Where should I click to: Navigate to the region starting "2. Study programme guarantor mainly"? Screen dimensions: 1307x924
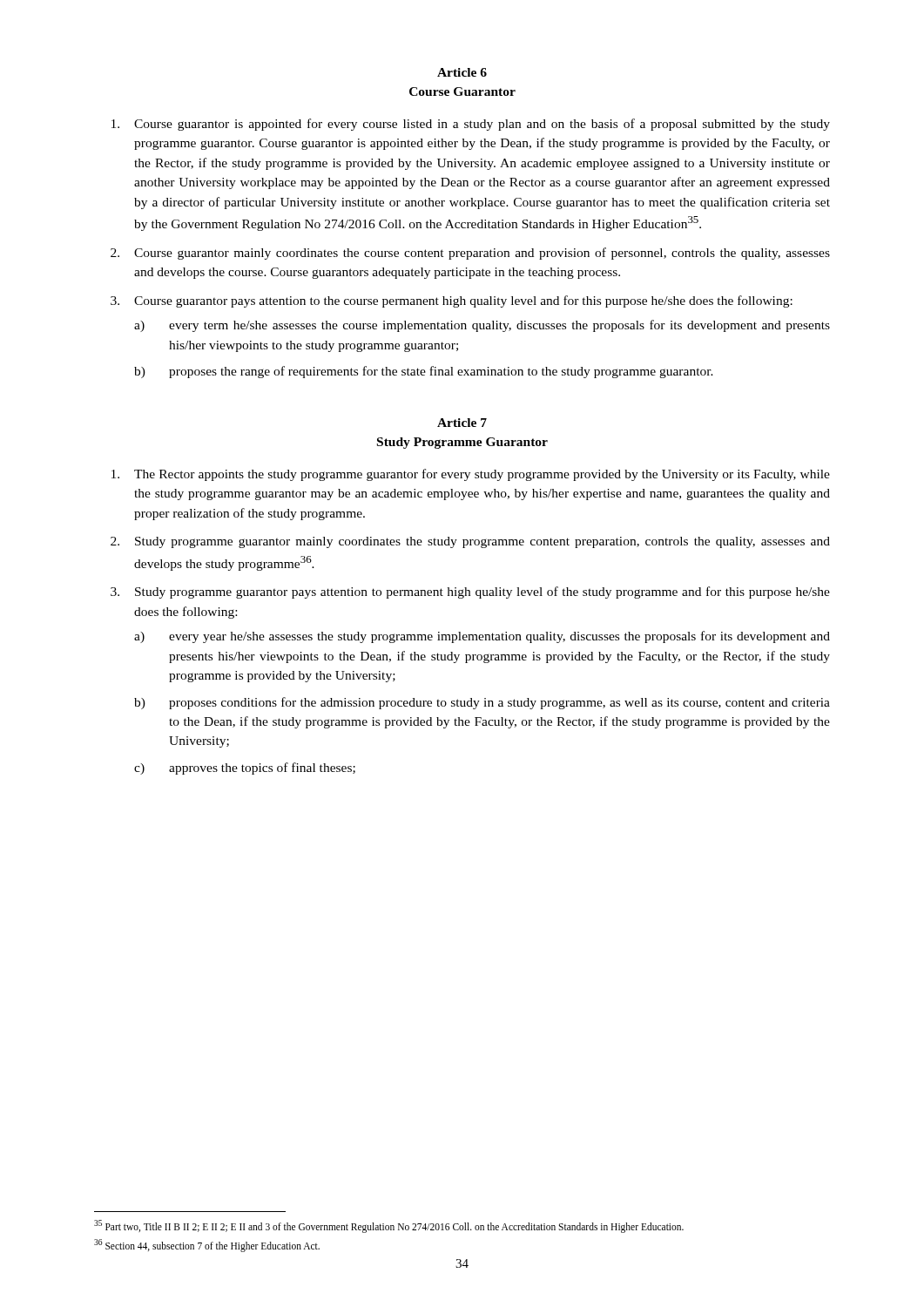[462, 553]
